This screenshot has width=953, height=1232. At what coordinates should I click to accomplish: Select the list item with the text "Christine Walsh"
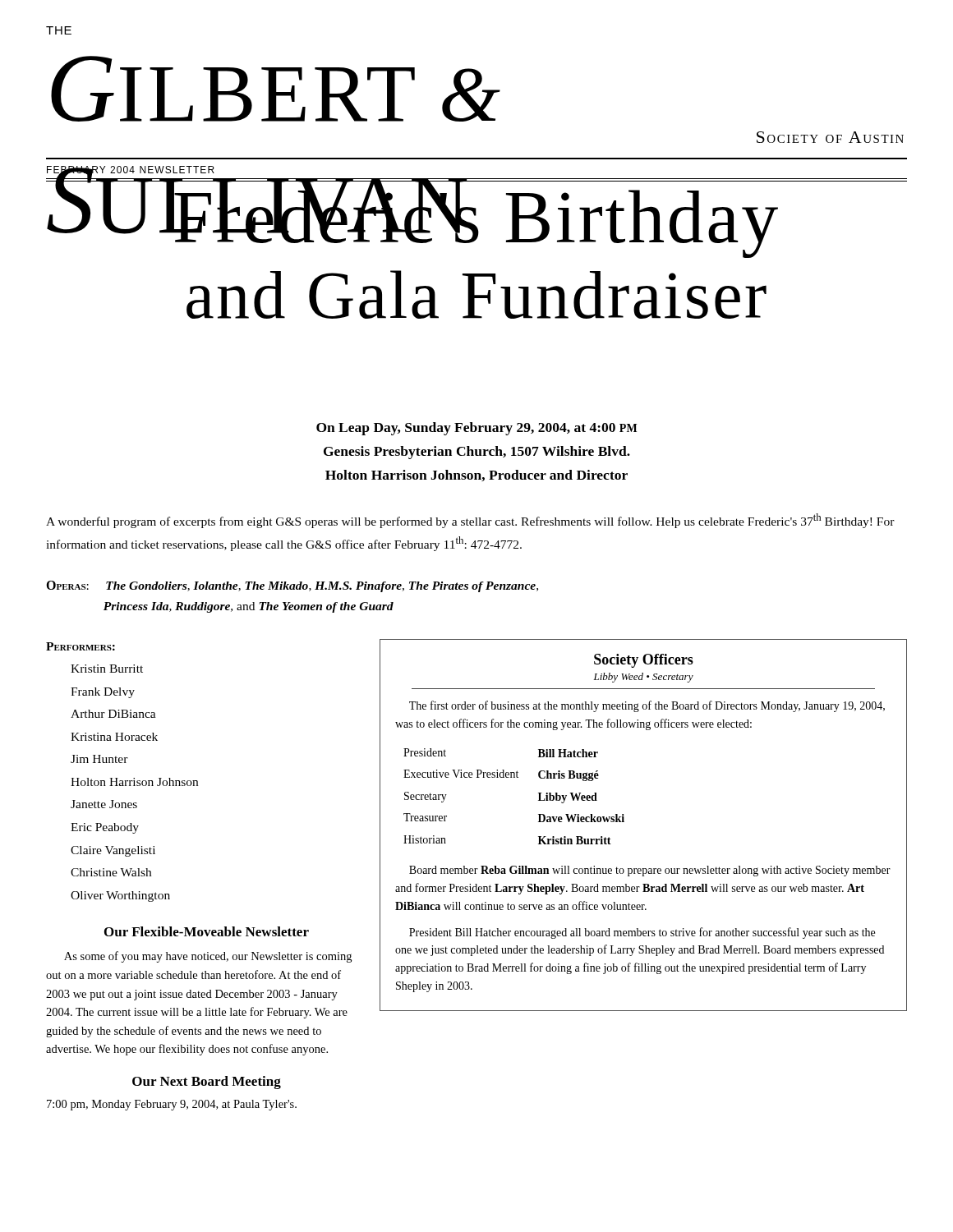(111, 872)
